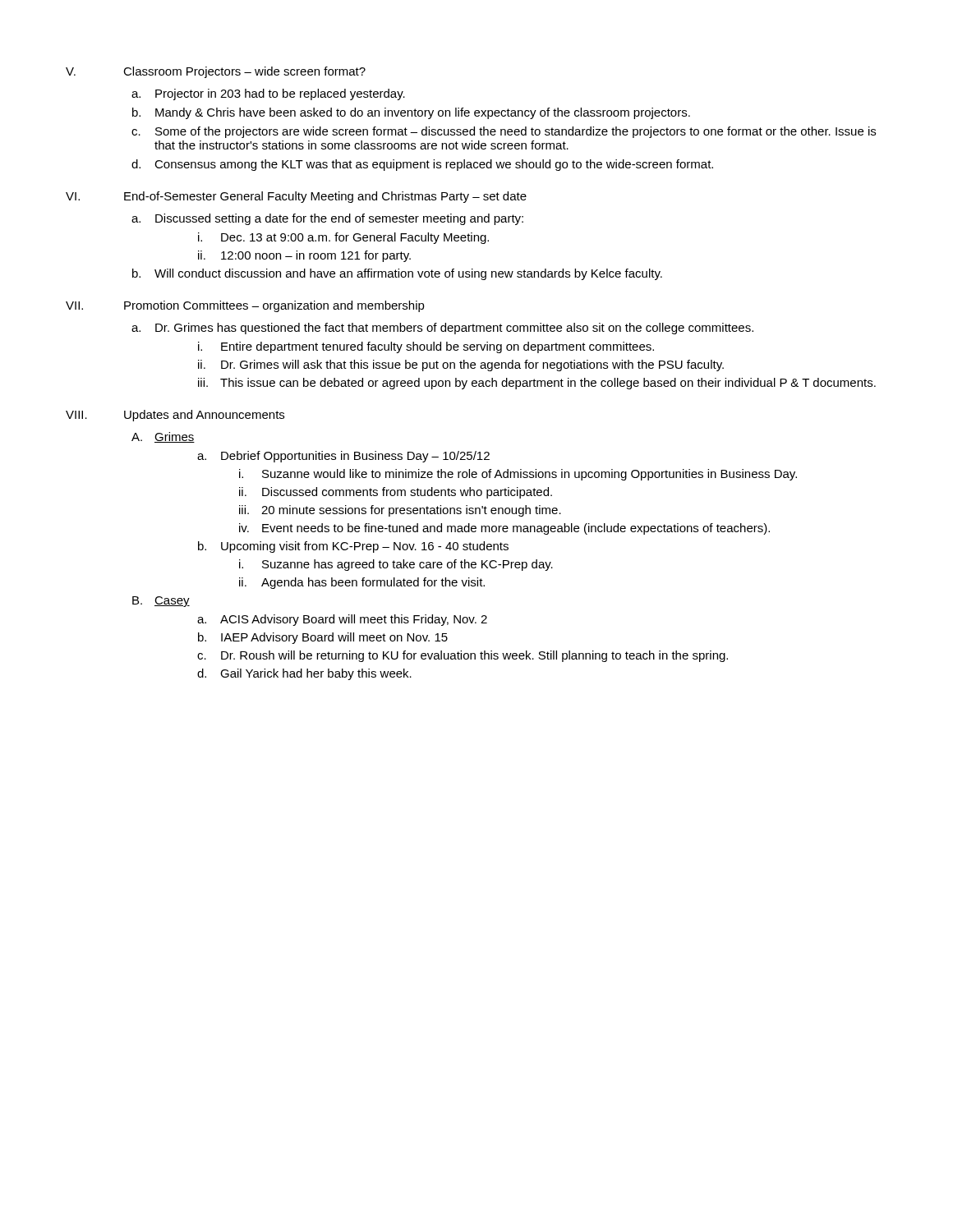Where is the passage that starts "b. IAEP Advisory Board"?
The image size is (953, 1232).
tap(322, 637)
